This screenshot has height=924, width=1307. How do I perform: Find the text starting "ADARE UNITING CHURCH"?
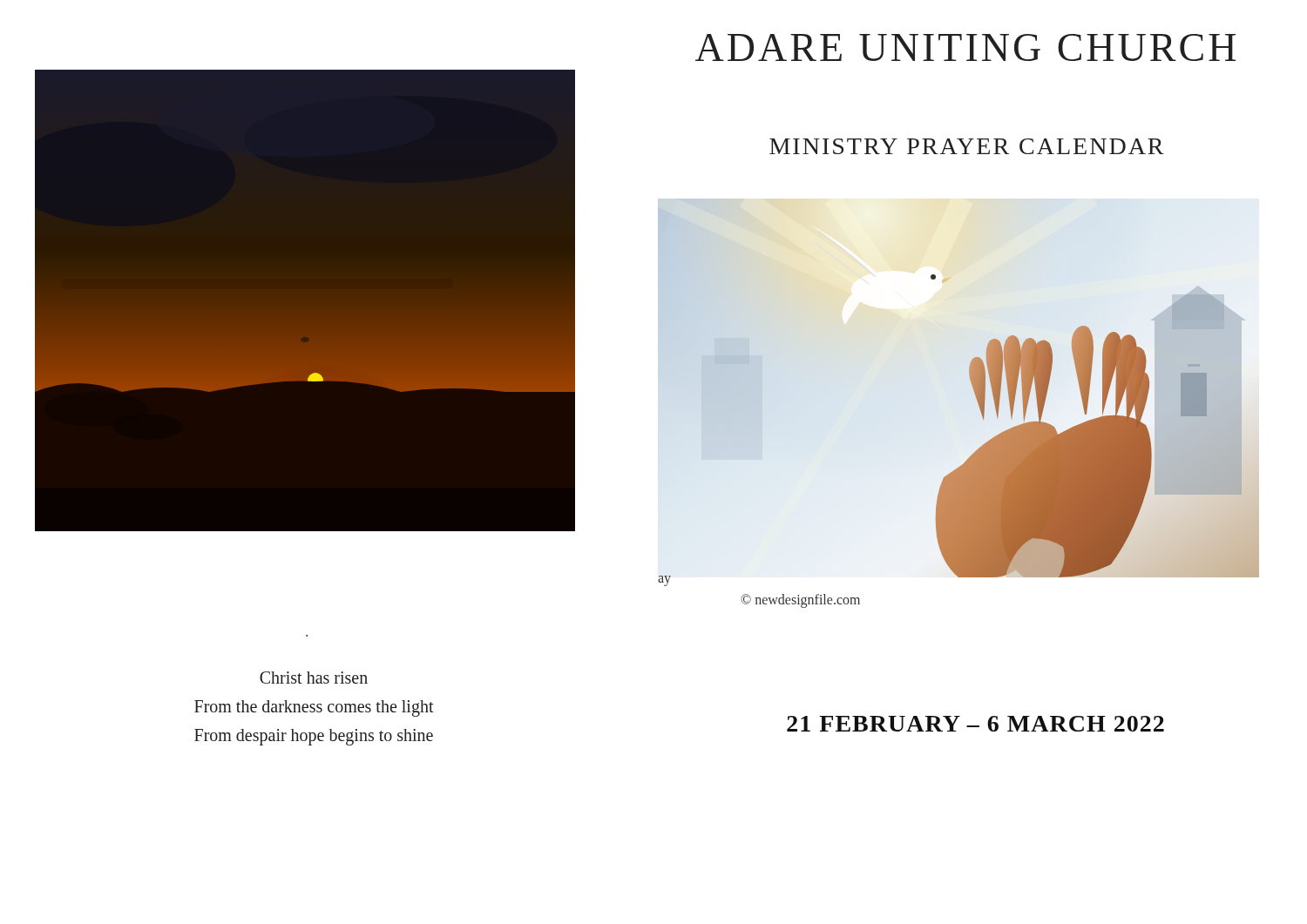tap(967, 47)
